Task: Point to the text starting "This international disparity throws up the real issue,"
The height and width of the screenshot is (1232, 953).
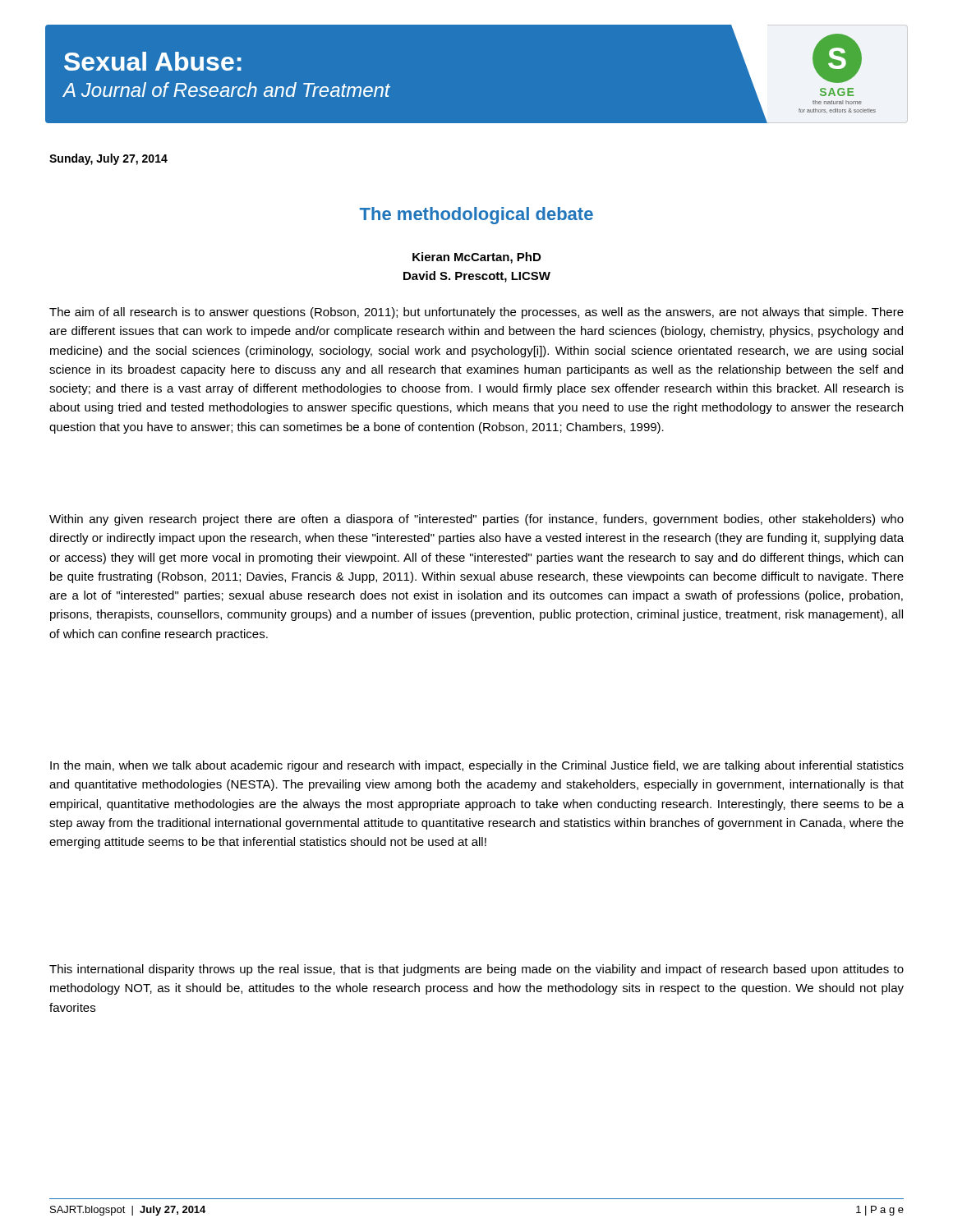Action: (x=476, y=988)
